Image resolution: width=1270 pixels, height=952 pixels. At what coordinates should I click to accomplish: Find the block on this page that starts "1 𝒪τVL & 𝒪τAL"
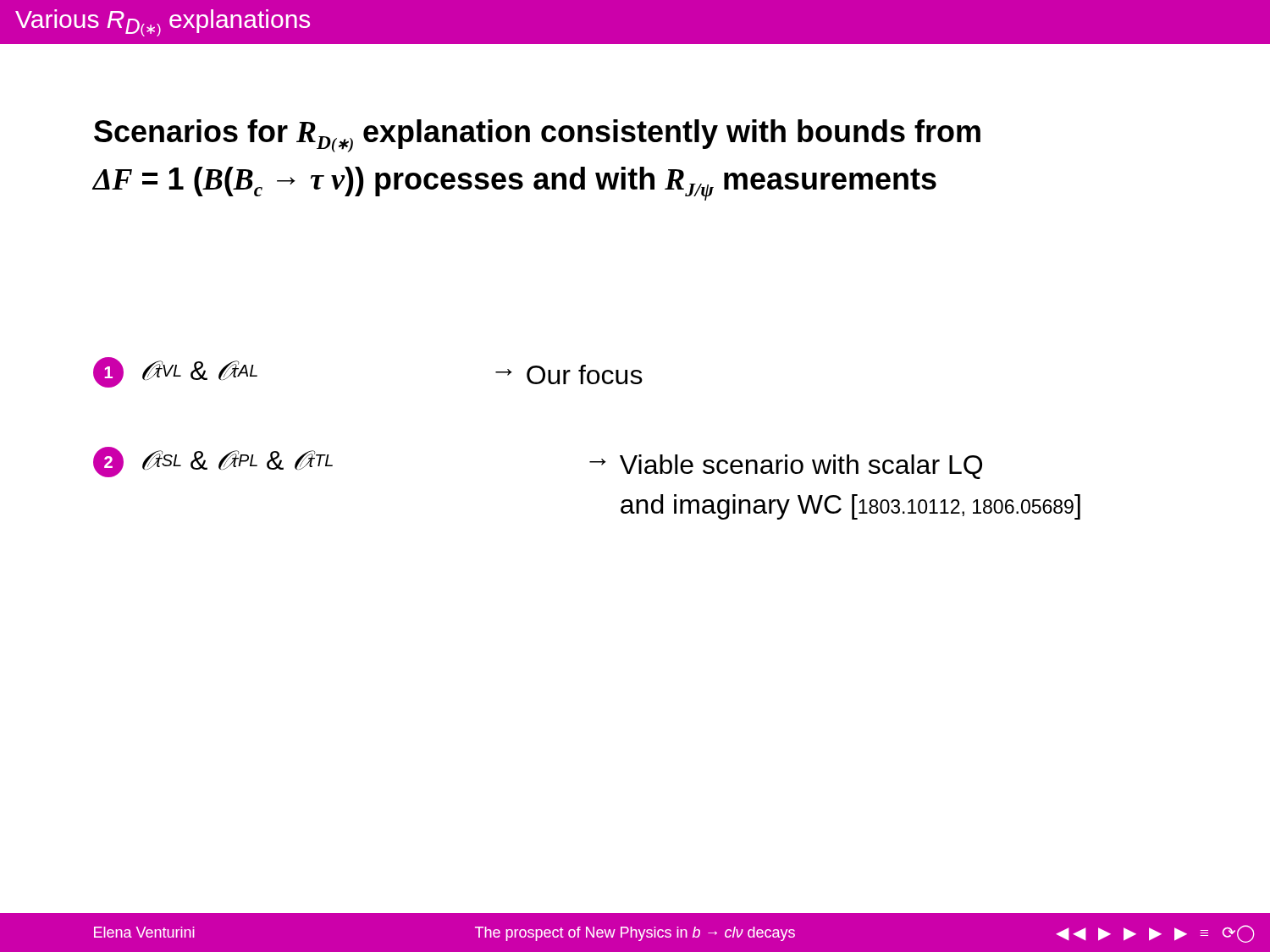click(x=161, y=369)
